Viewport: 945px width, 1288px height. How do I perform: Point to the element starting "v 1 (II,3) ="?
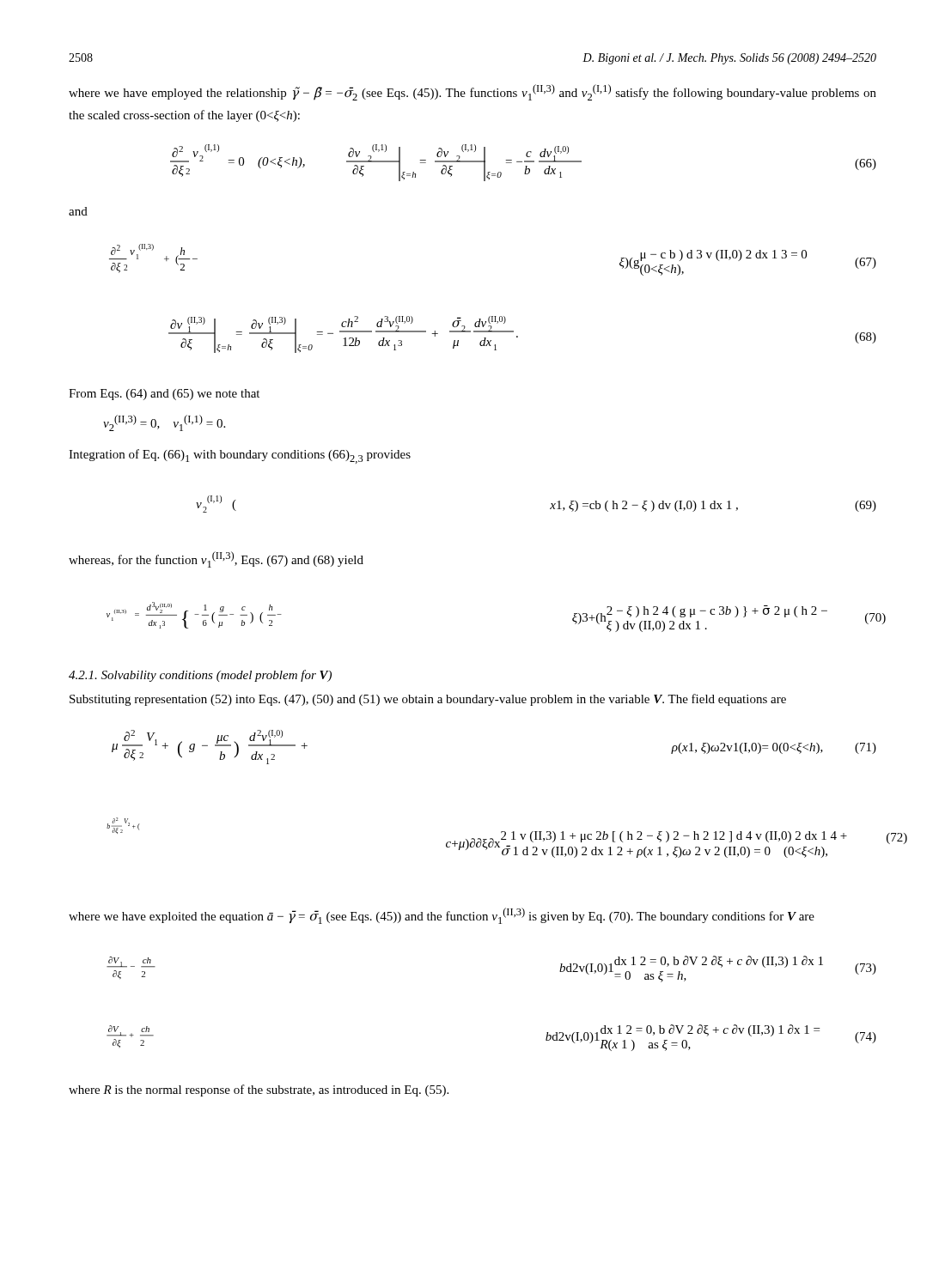(185, 617)
